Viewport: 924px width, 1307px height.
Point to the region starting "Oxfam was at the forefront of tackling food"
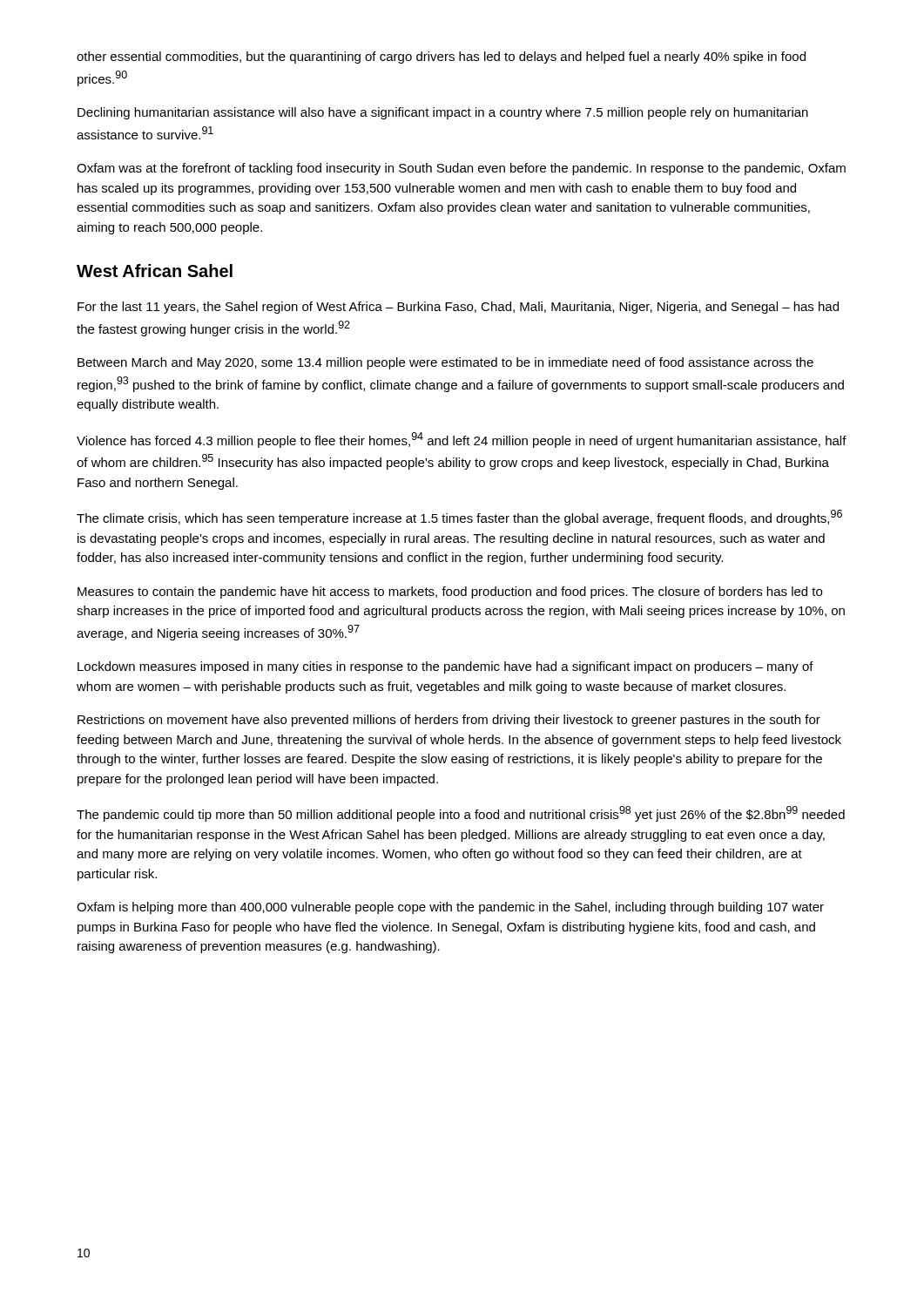[x=462, y=198]
